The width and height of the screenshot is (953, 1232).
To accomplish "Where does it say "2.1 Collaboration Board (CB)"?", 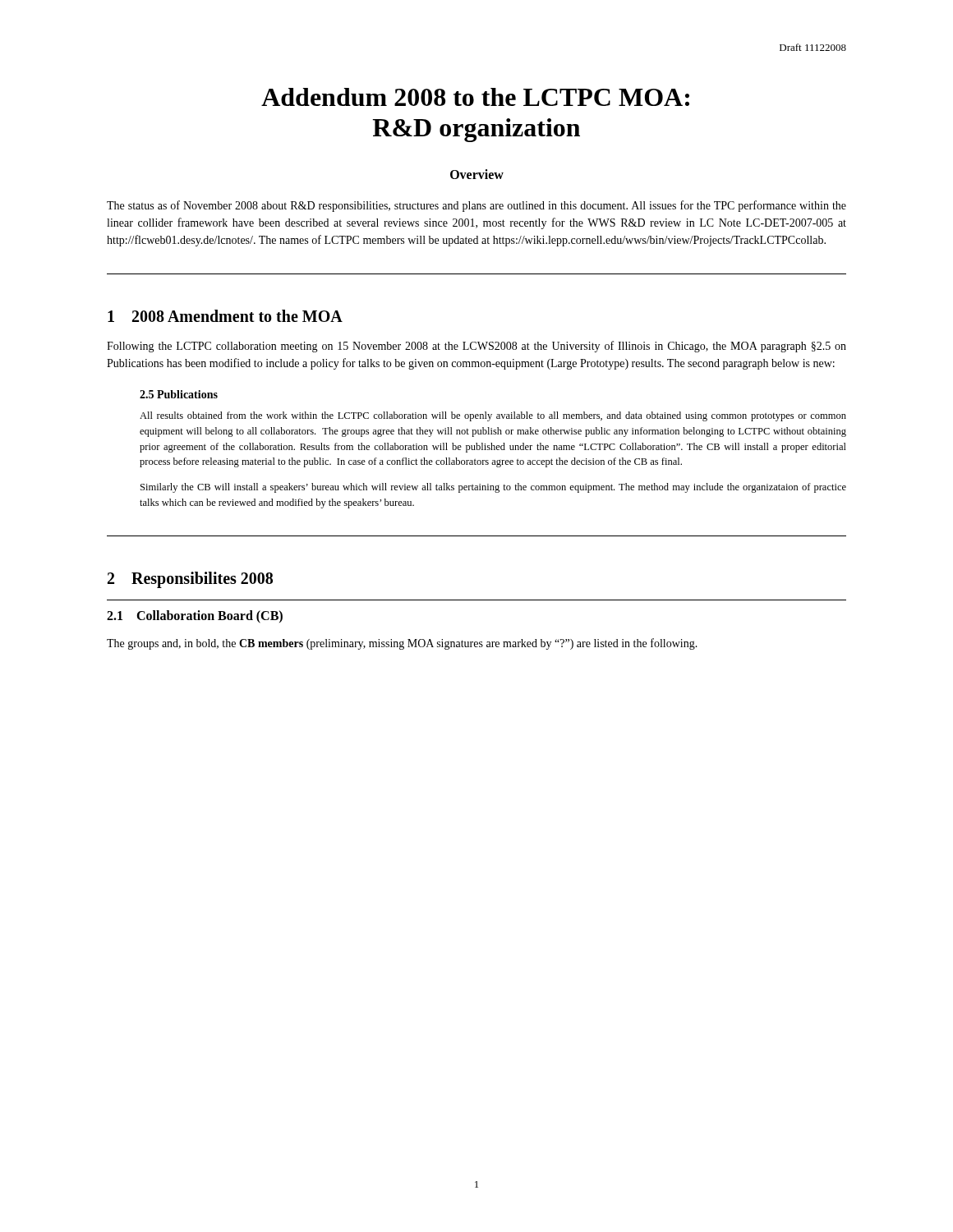I will click(x=195, y=615).
